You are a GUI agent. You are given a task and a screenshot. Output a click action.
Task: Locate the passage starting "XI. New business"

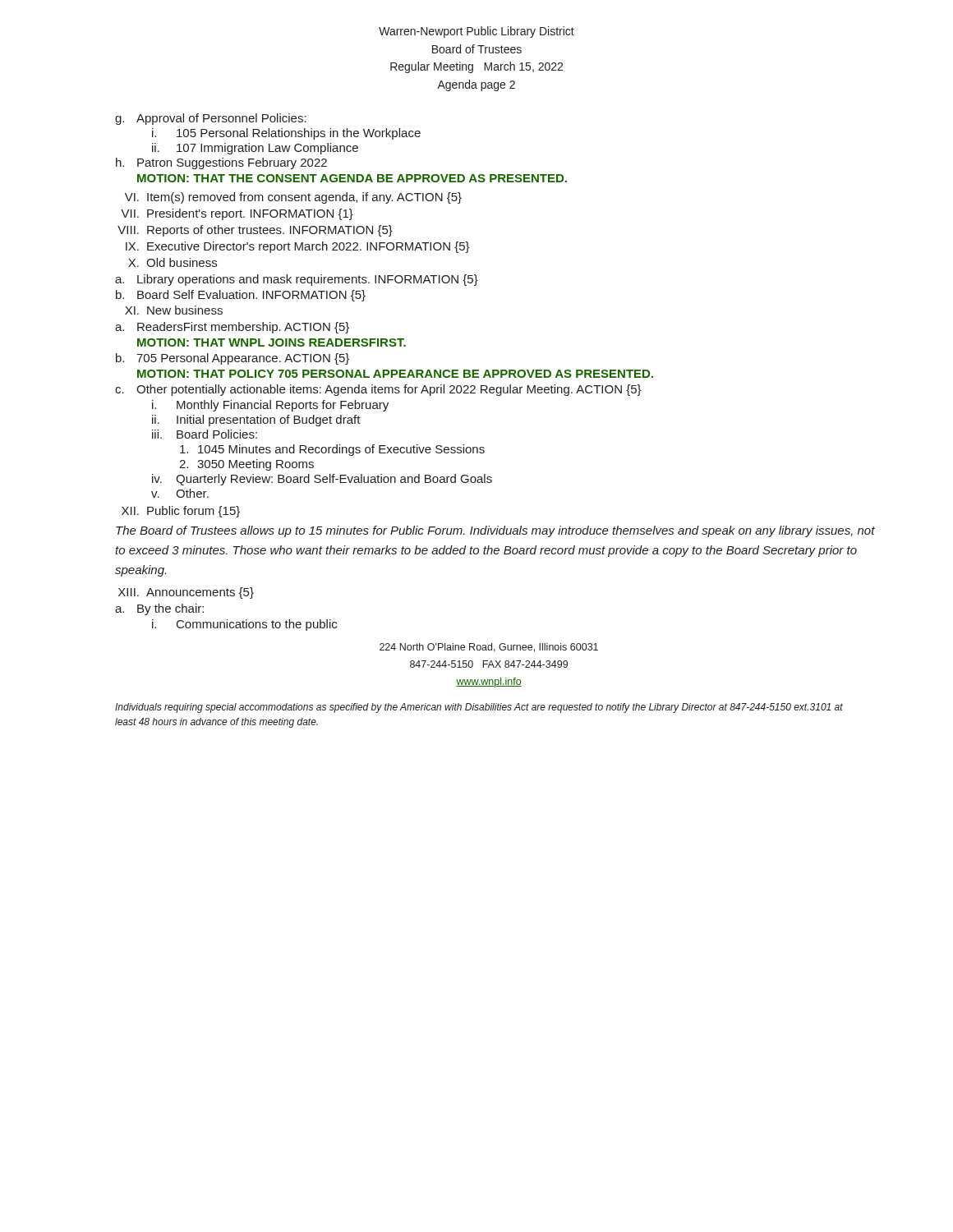click(174, 310)
